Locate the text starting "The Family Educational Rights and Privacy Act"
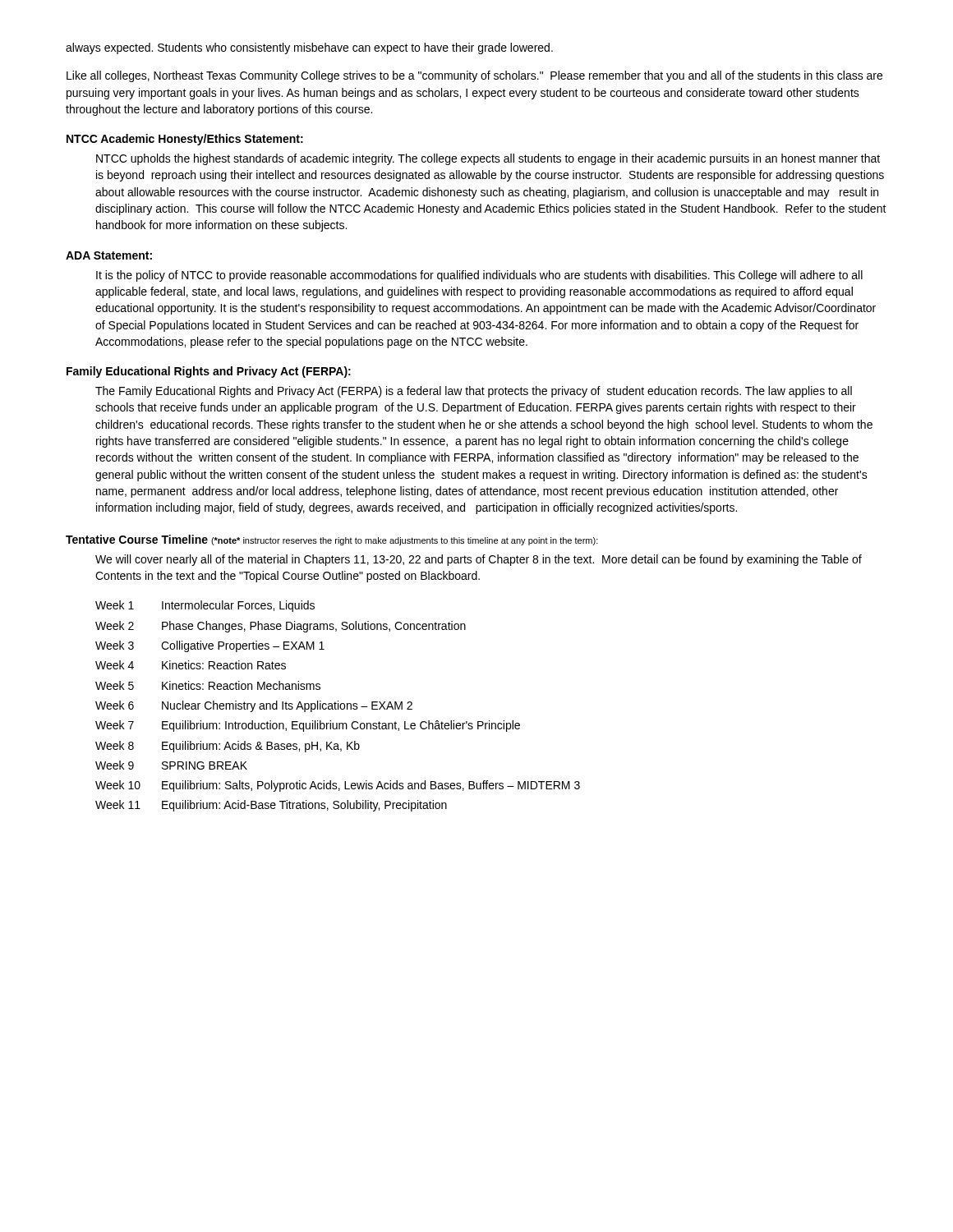 [x=484, y=449]
